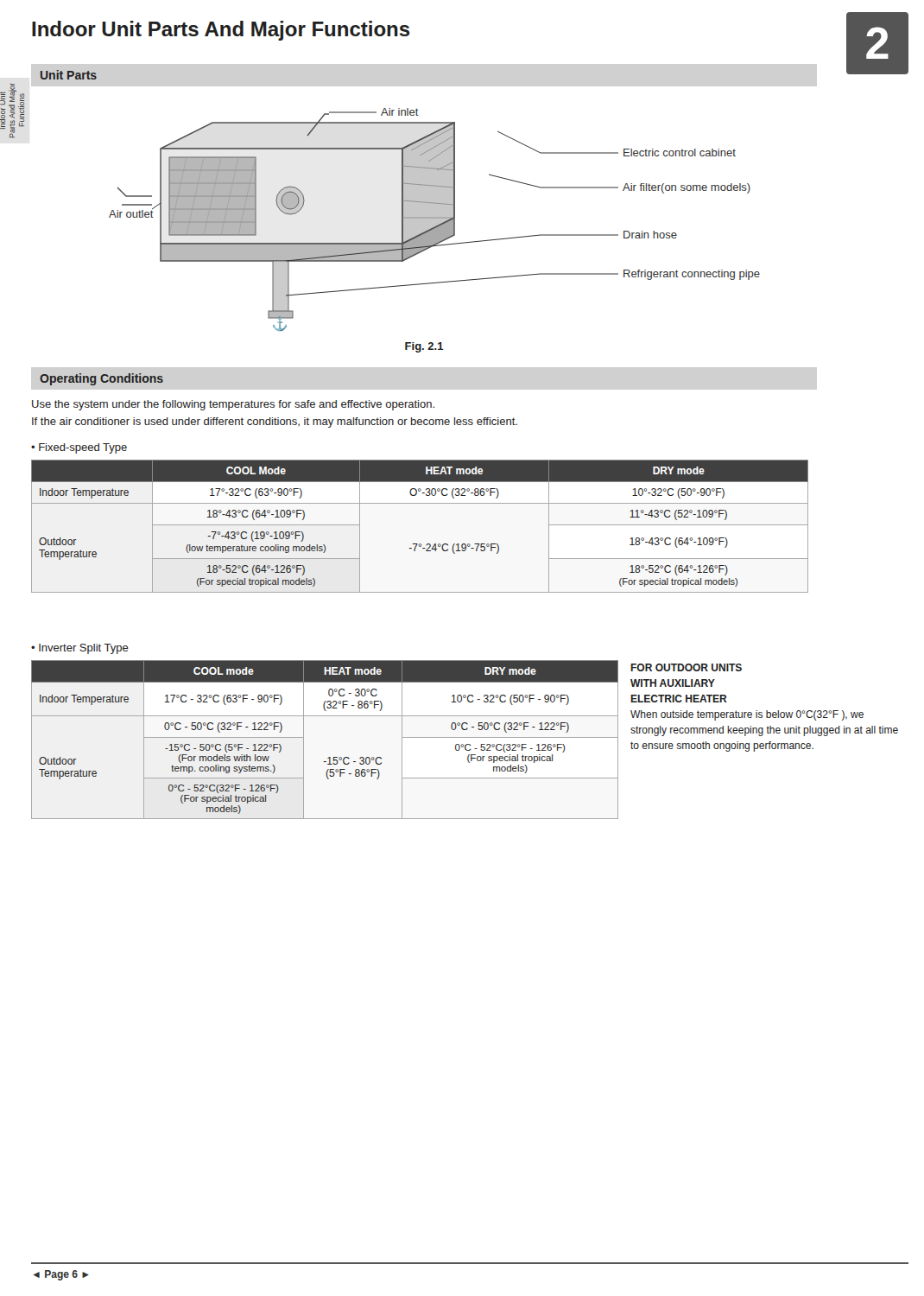Point to the element starting "• Fixed-speed Type"
Screen dimensions: 1296x924
point(79,447)
